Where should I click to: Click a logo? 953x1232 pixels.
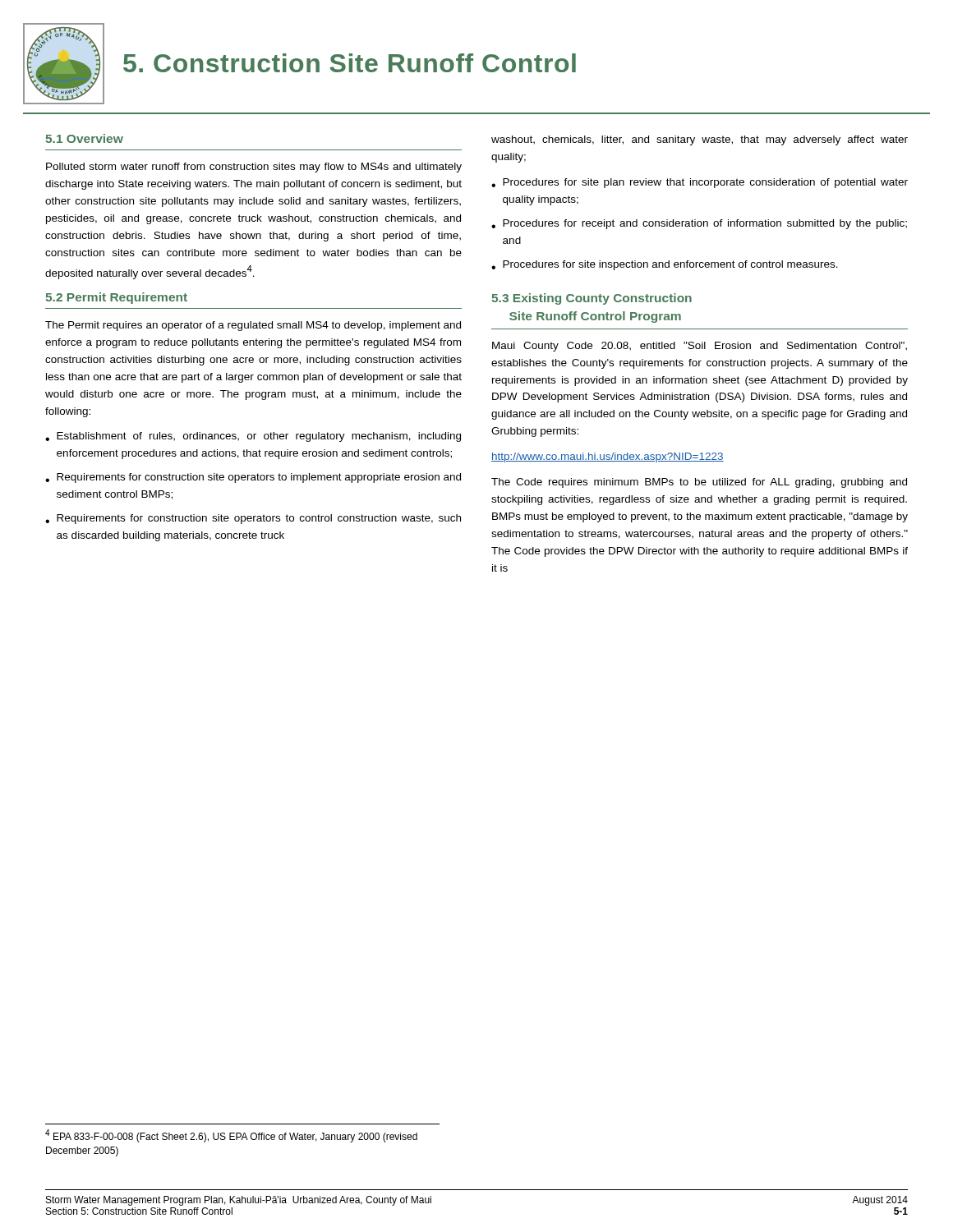64,64
